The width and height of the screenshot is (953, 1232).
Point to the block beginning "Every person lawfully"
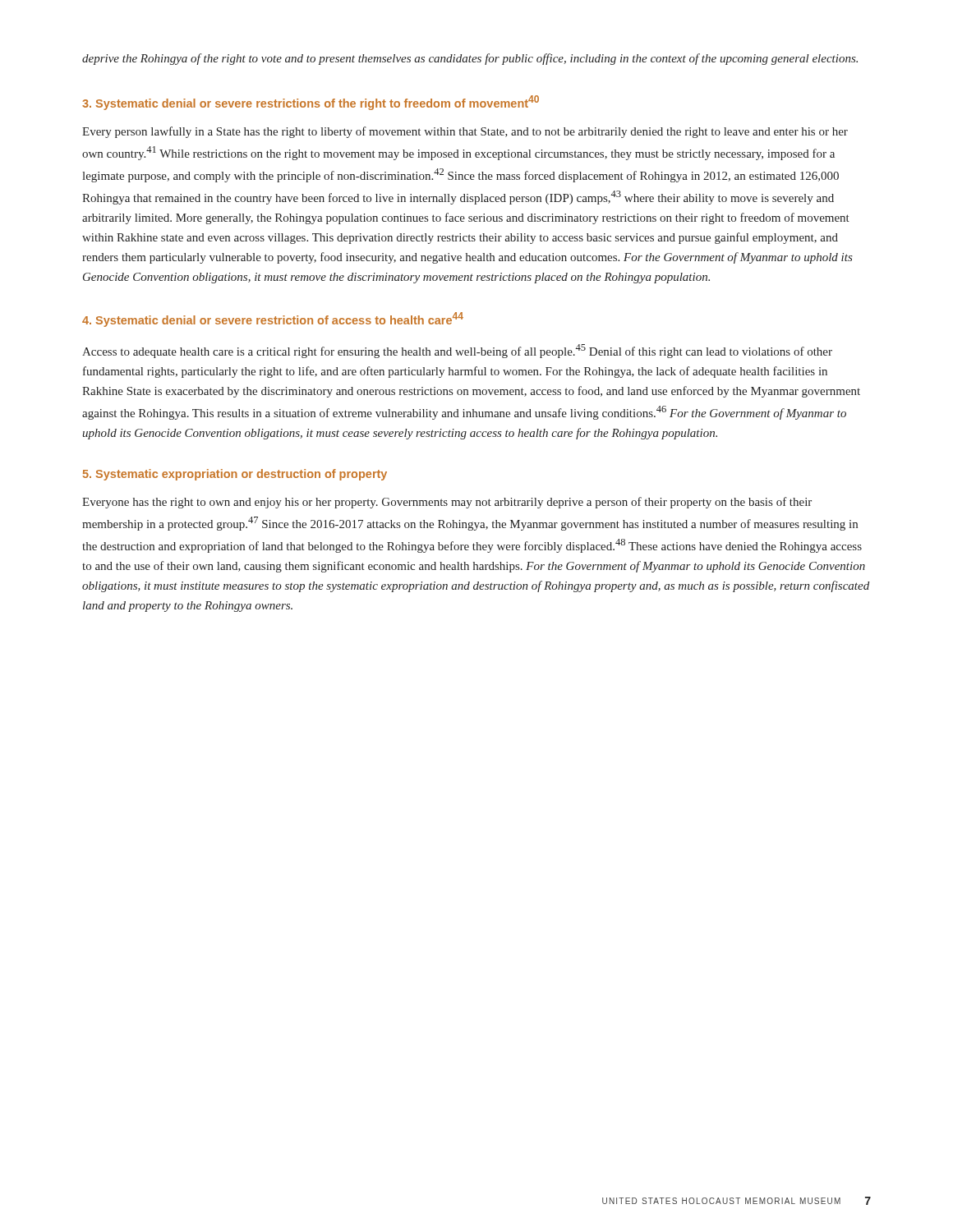[467, 204]
